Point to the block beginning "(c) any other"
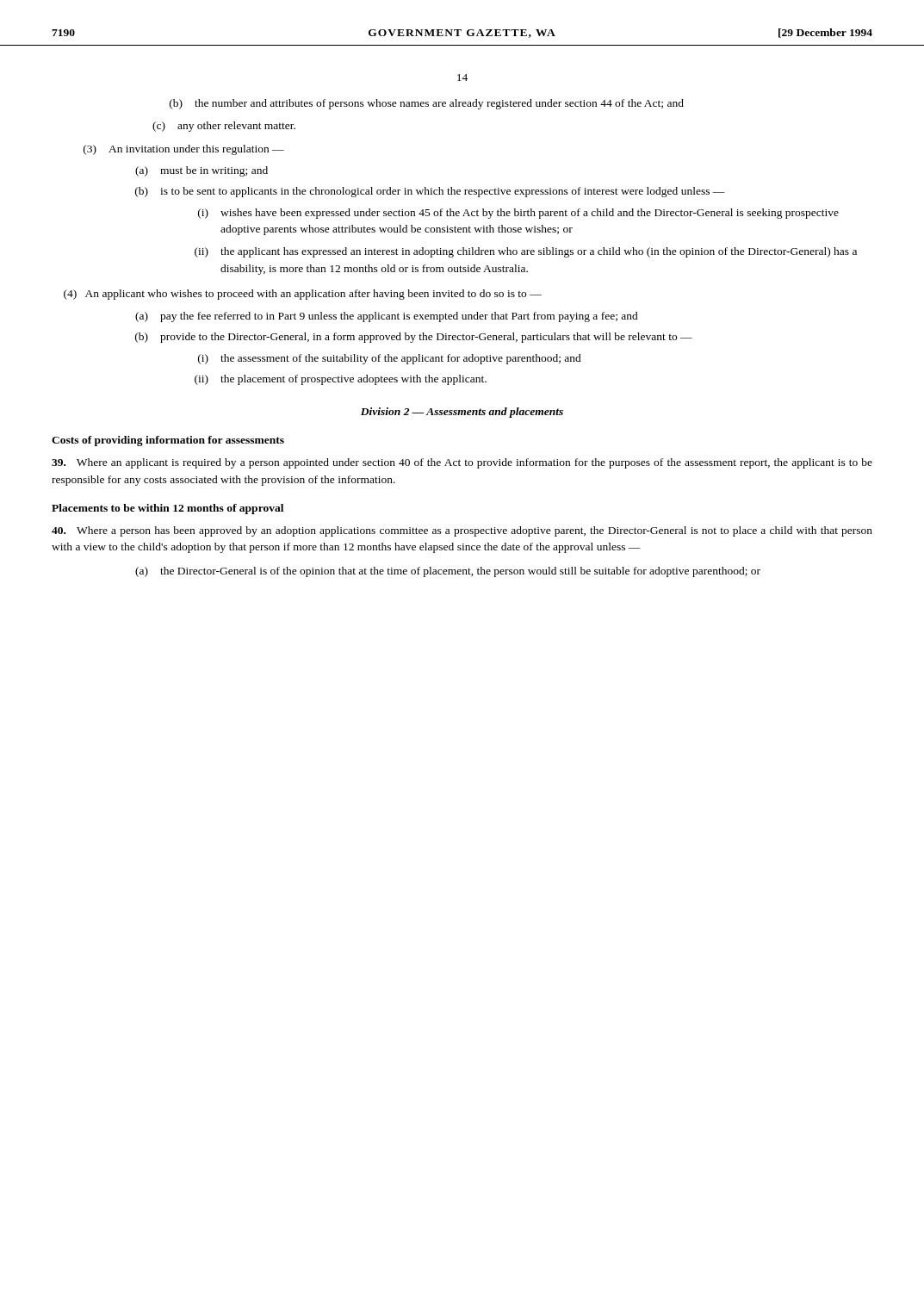924x1292 pixels. click(x=224, y=127)
